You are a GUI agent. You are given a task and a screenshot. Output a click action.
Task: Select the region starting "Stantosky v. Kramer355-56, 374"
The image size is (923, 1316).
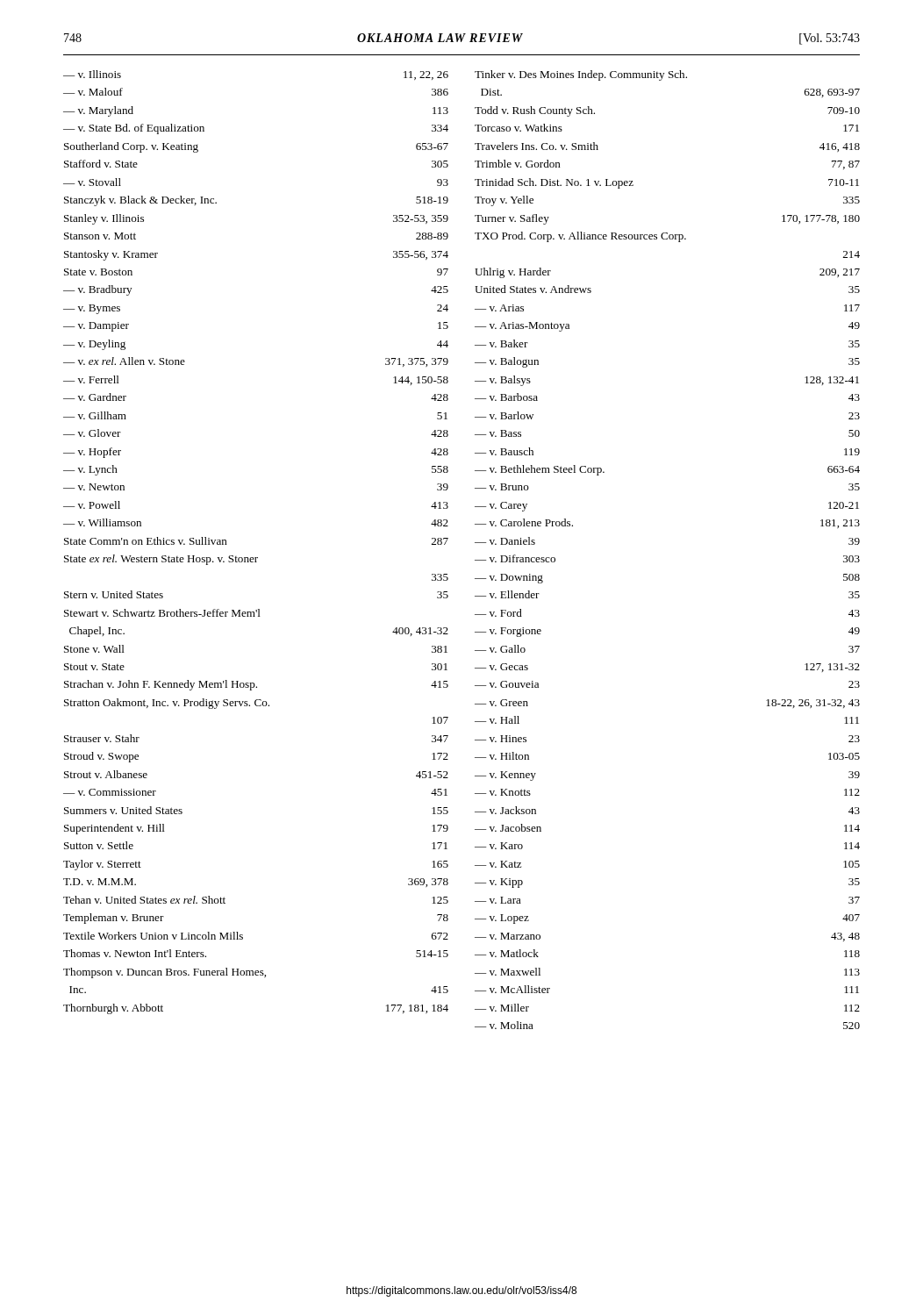coord(115,255)
